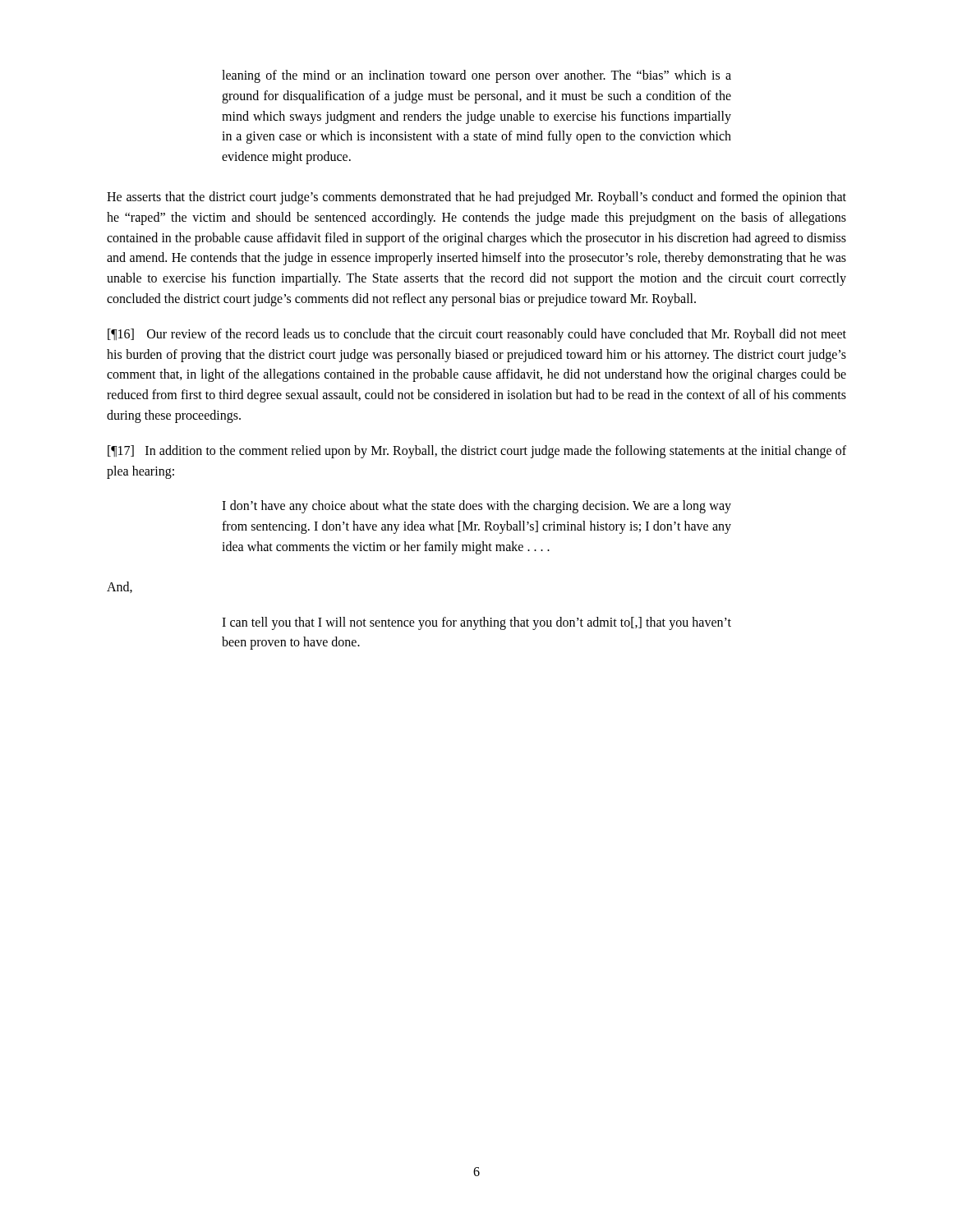Locate the passage starting "I don’t have any choice about what"

[x=476, y=526]
